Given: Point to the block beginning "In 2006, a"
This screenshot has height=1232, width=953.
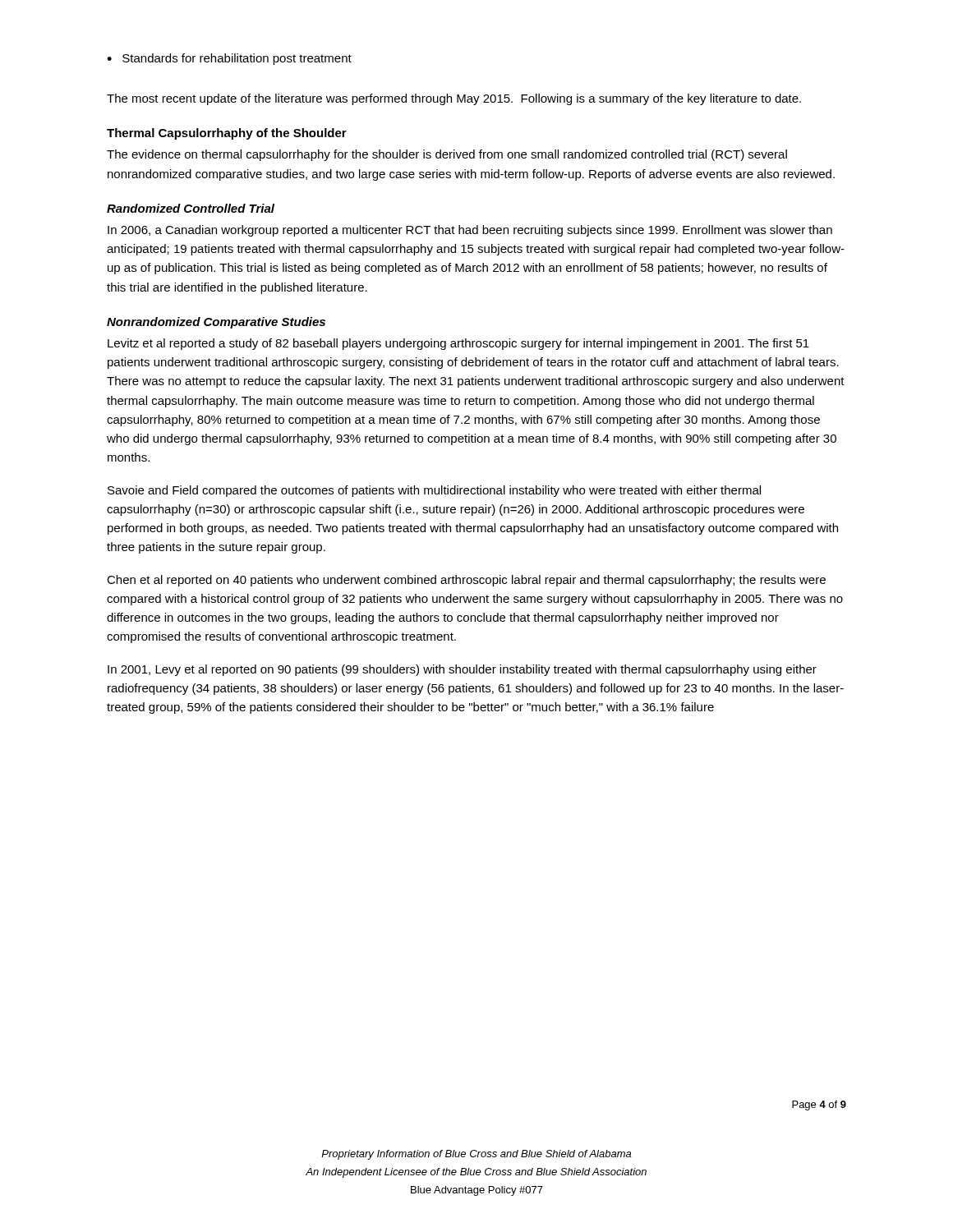Looking at the screenshot, I should (x=476, y=258).
